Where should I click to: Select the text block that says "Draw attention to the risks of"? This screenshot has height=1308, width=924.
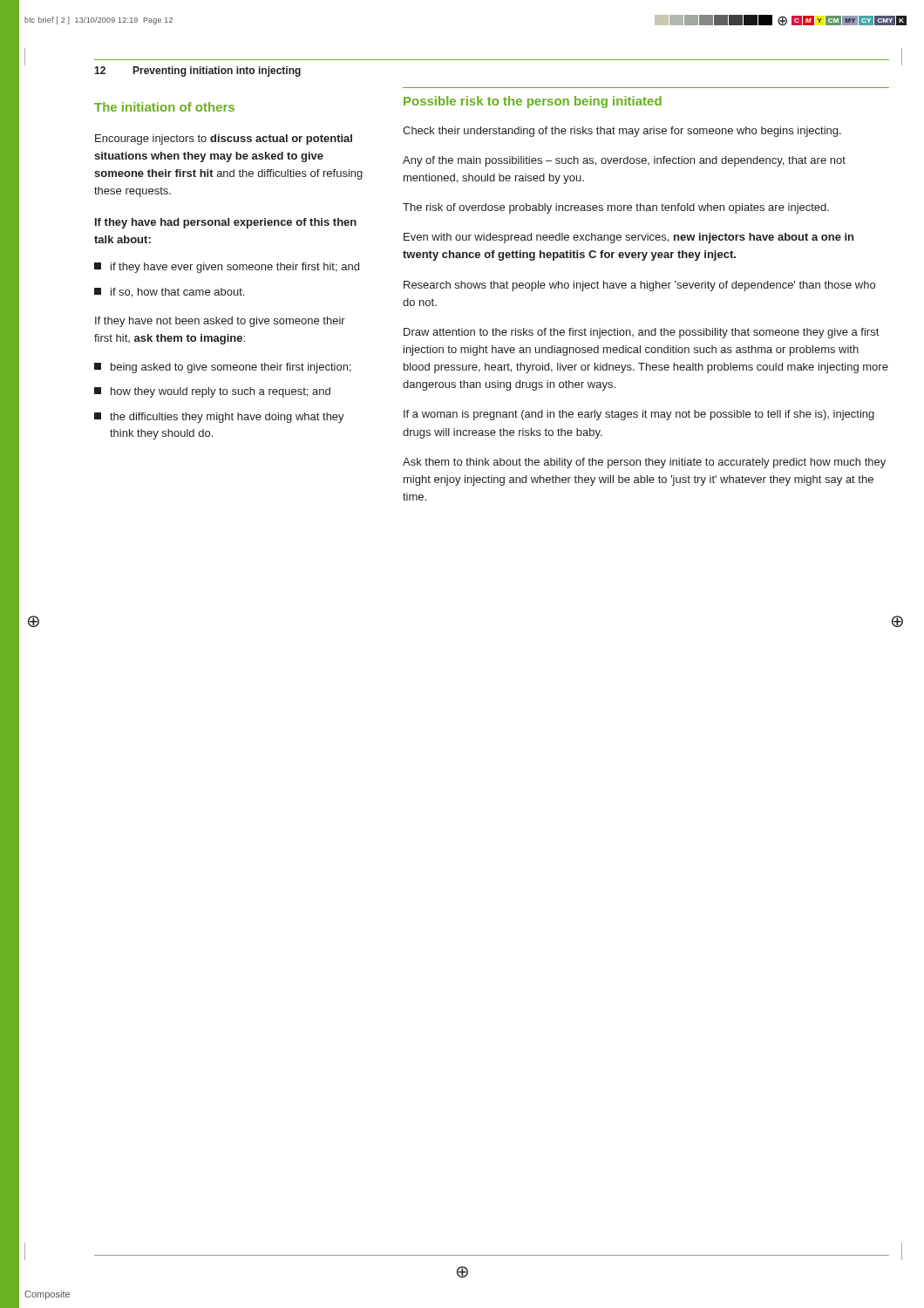(645, 358)
